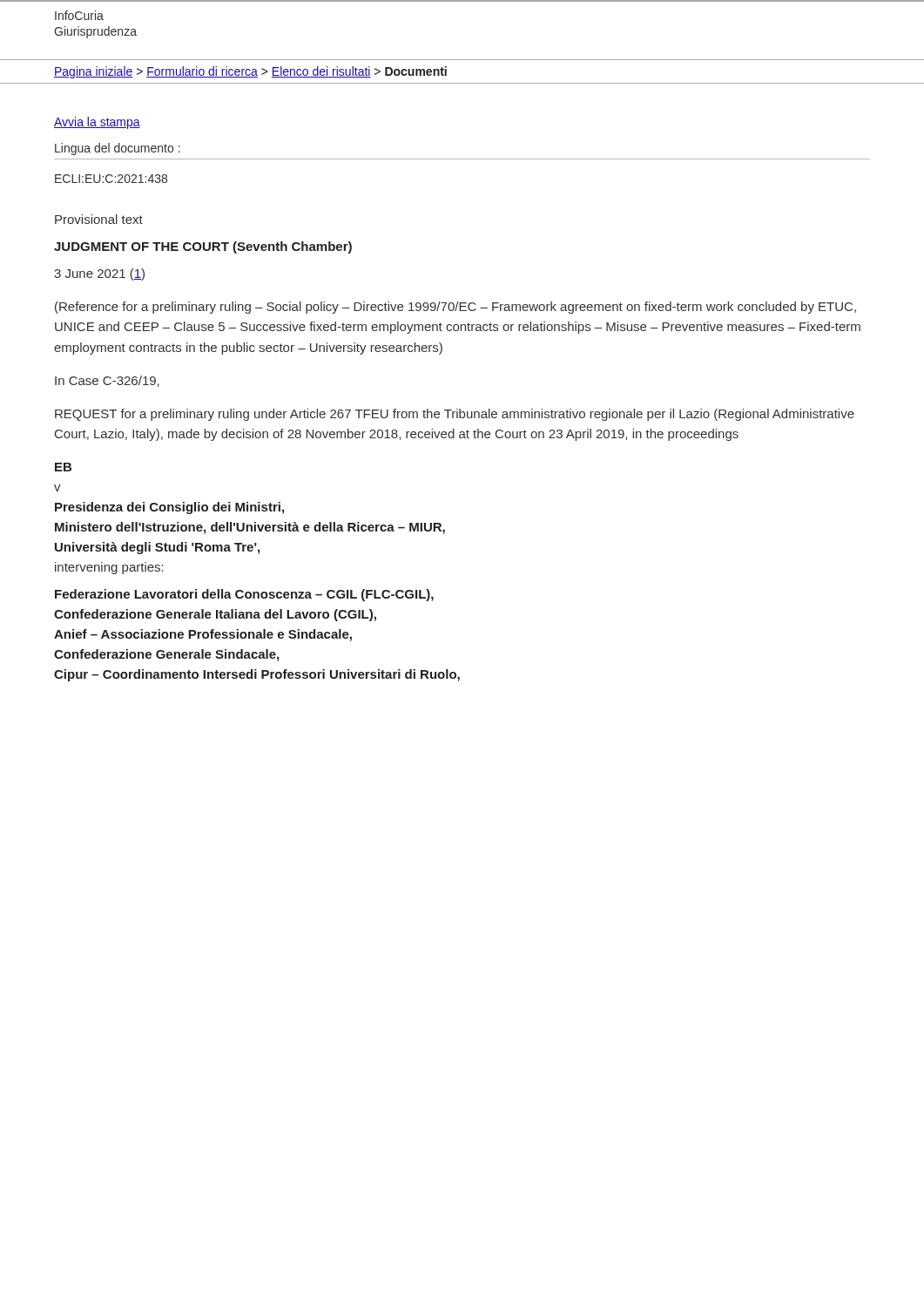924x1307 pixels.
Task: Locate the text "3 June 2021 (1)"
Action: pyautogui.click(x=100, y=273)
